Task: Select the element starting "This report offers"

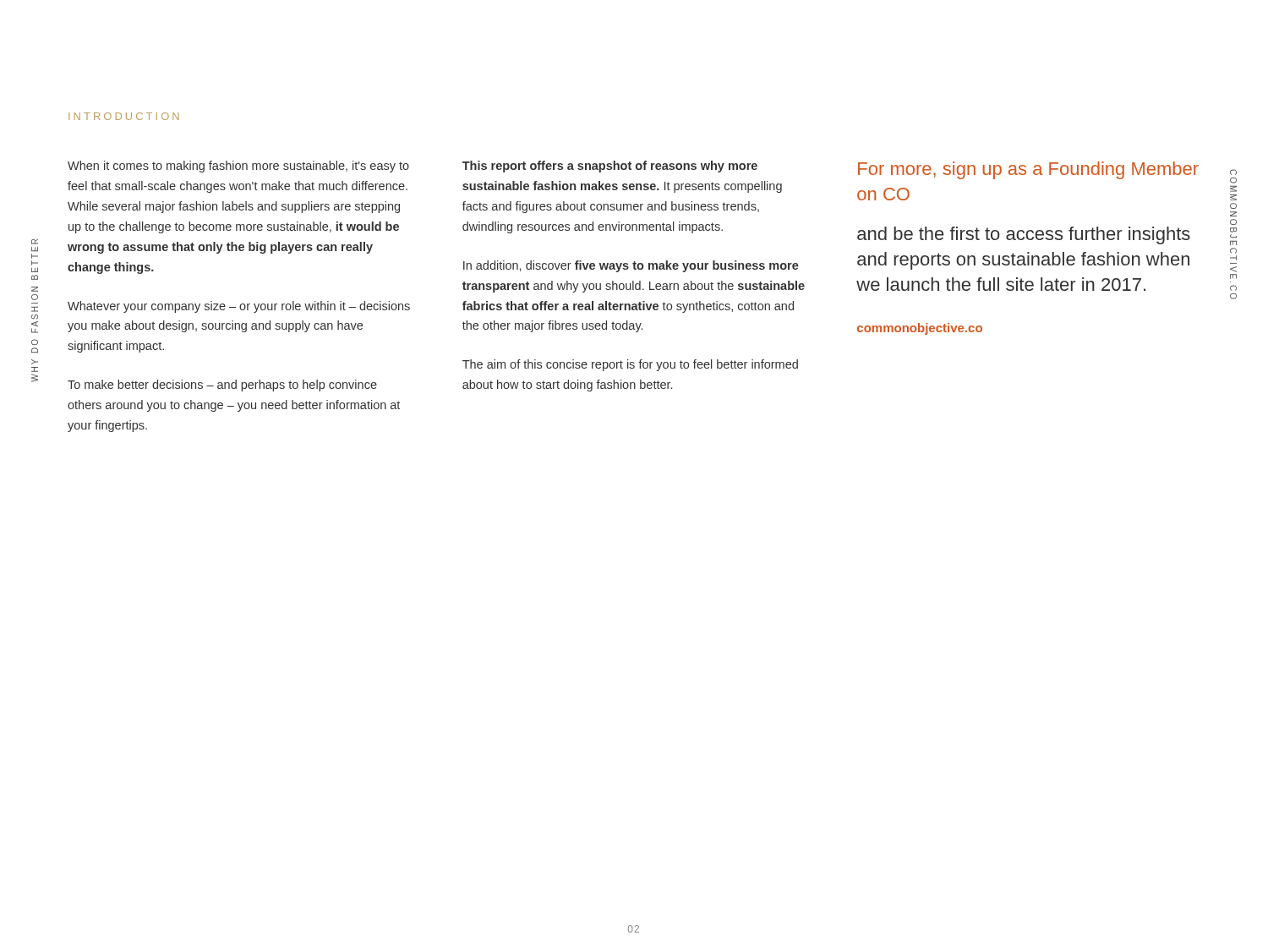Action: pyautogui.click(x=634, y=276)
